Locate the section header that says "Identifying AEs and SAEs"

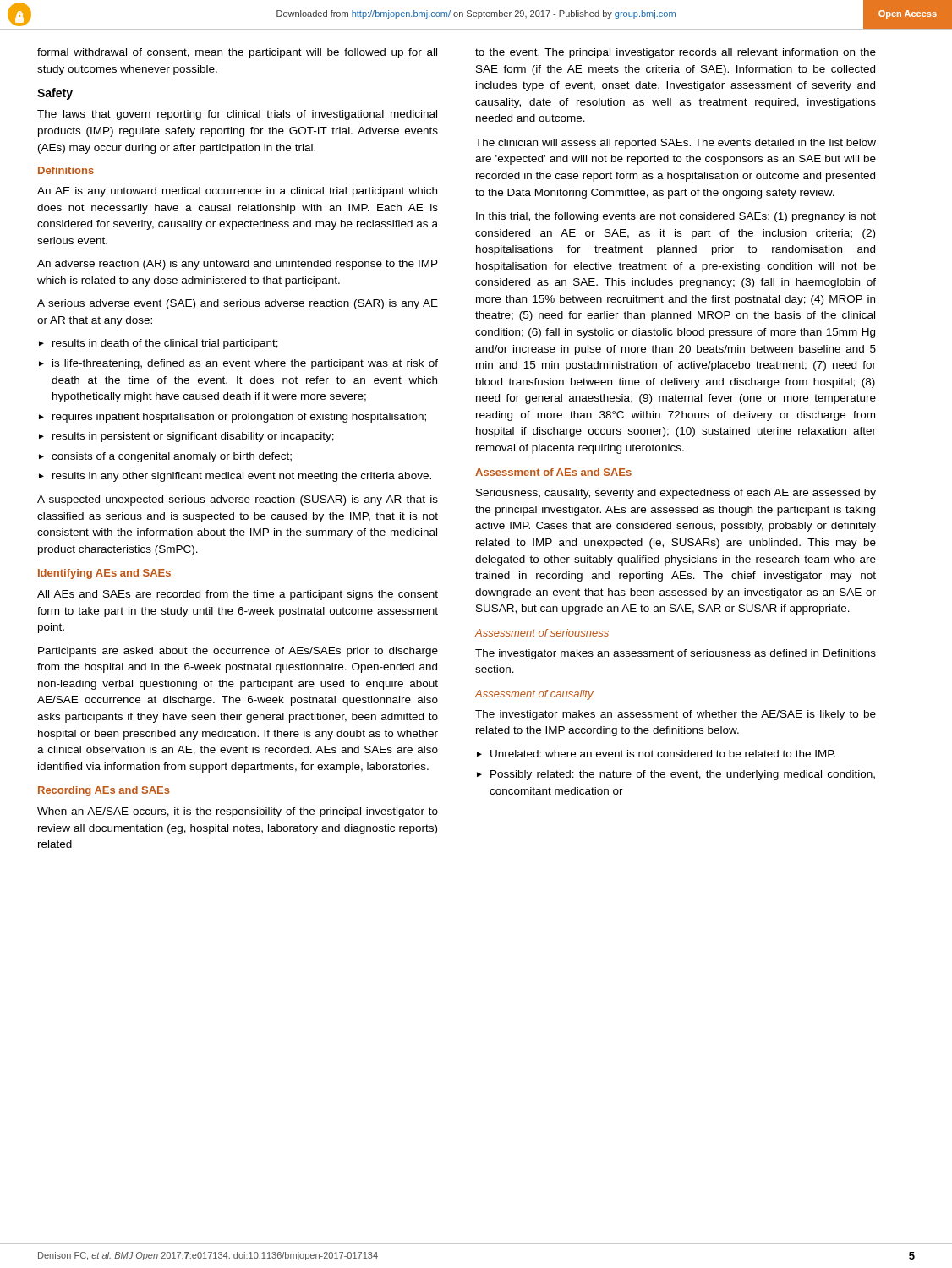coord(104,573)
